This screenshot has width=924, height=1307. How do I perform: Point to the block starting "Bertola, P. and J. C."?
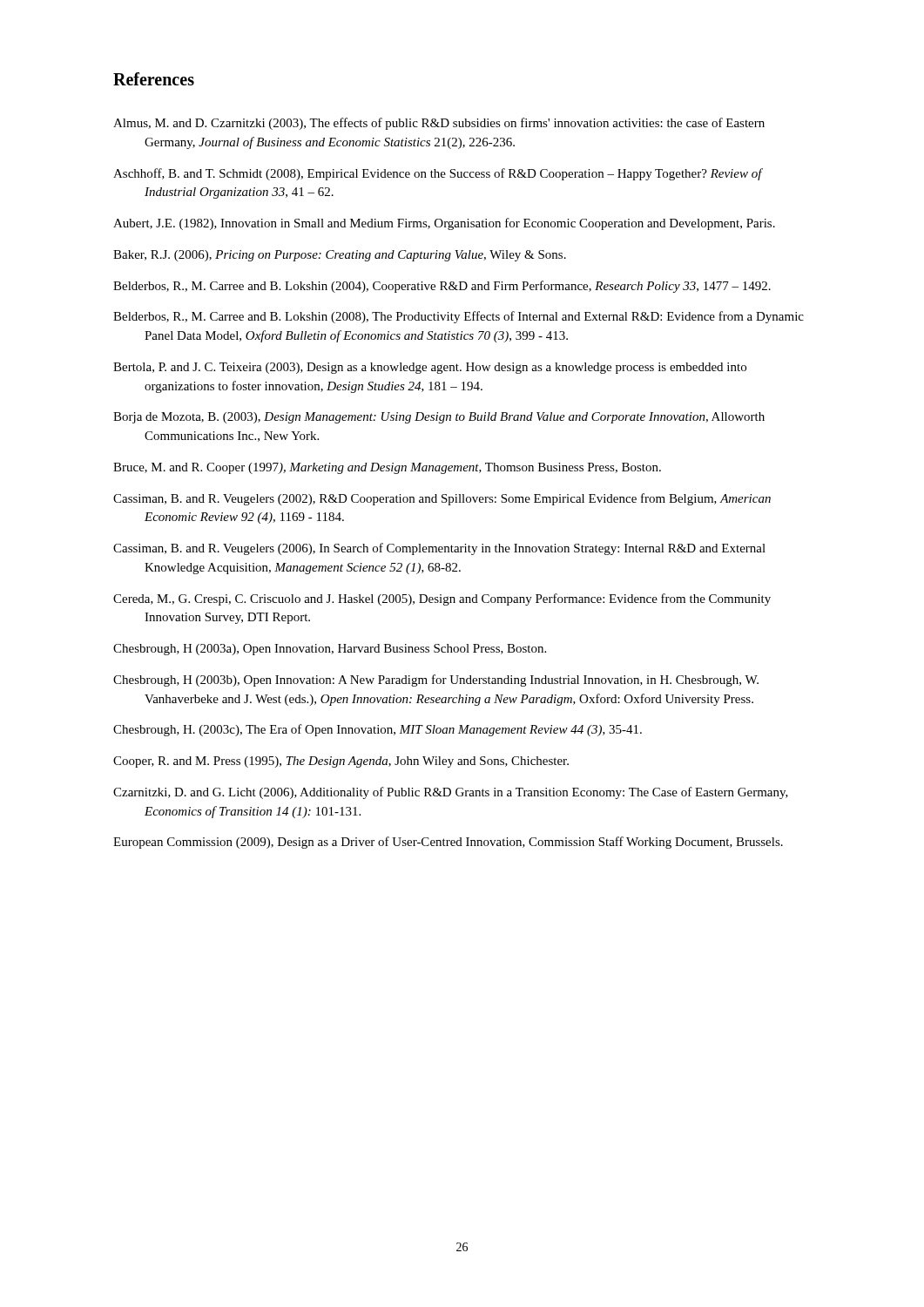pyautogui.click(x=430, y=376)
